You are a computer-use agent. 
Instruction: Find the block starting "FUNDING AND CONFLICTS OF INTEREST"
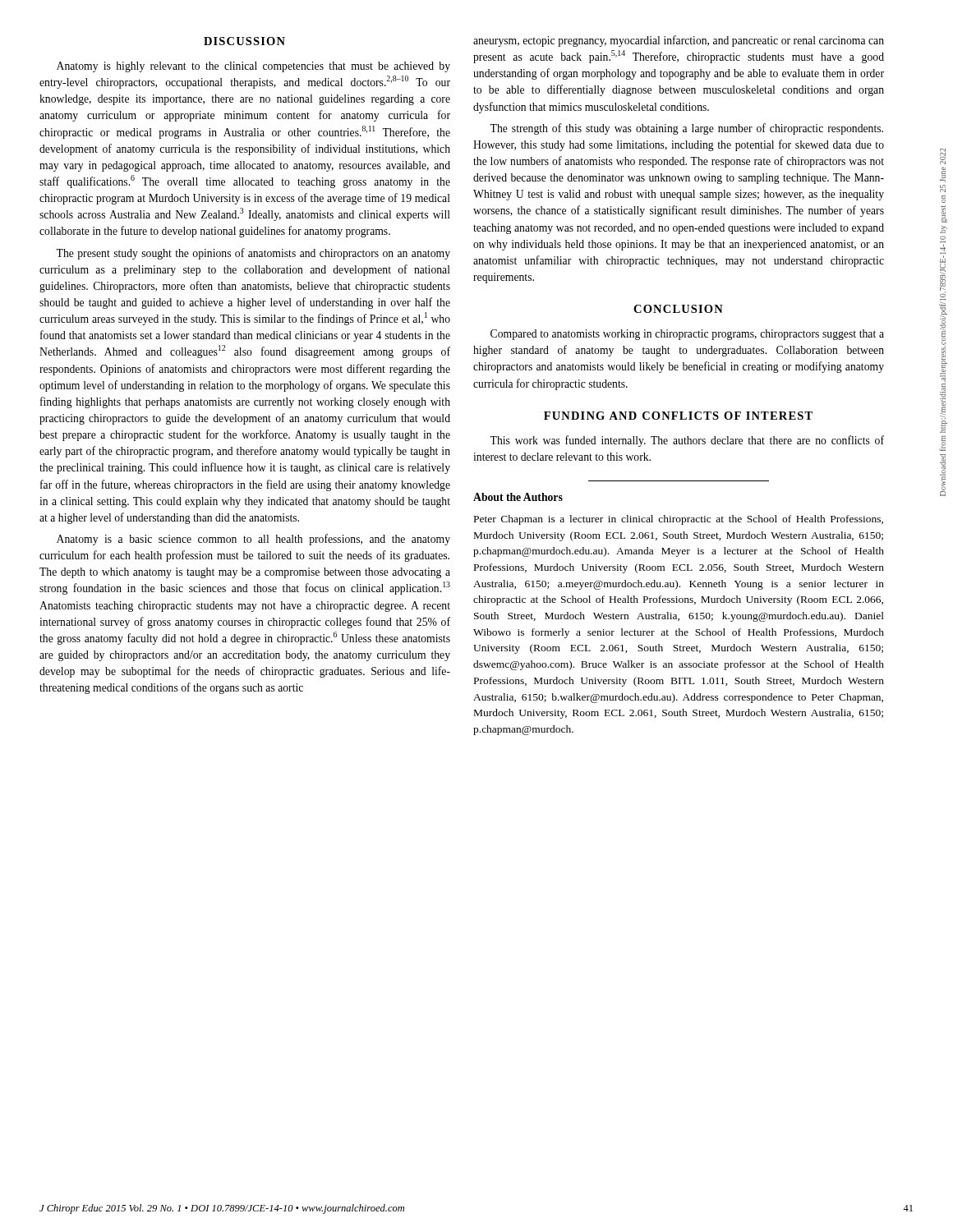pyautogui.click(x=679, y=416)
